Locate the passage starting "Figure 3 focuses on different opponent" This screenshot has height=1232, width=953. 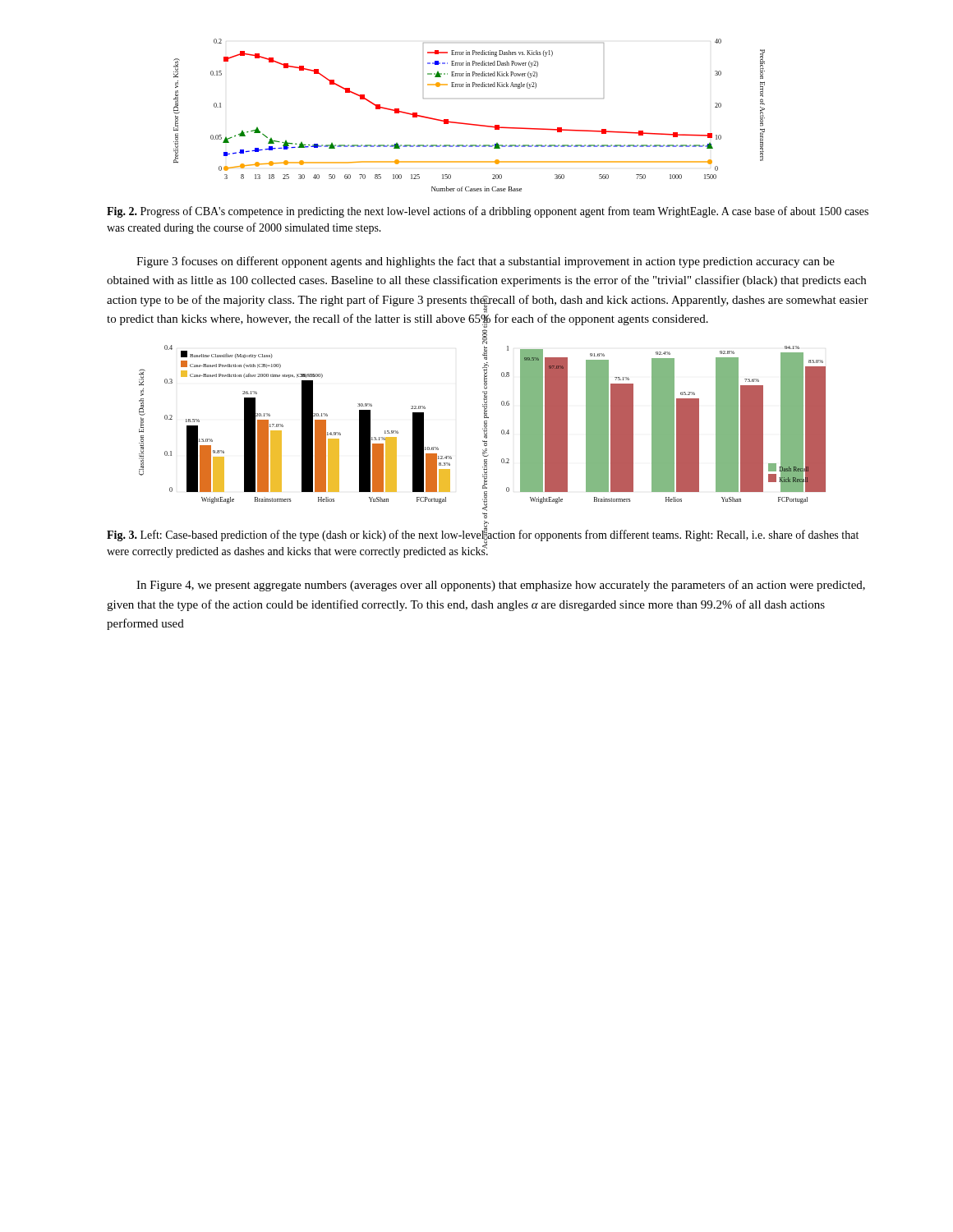click(487, 290)
